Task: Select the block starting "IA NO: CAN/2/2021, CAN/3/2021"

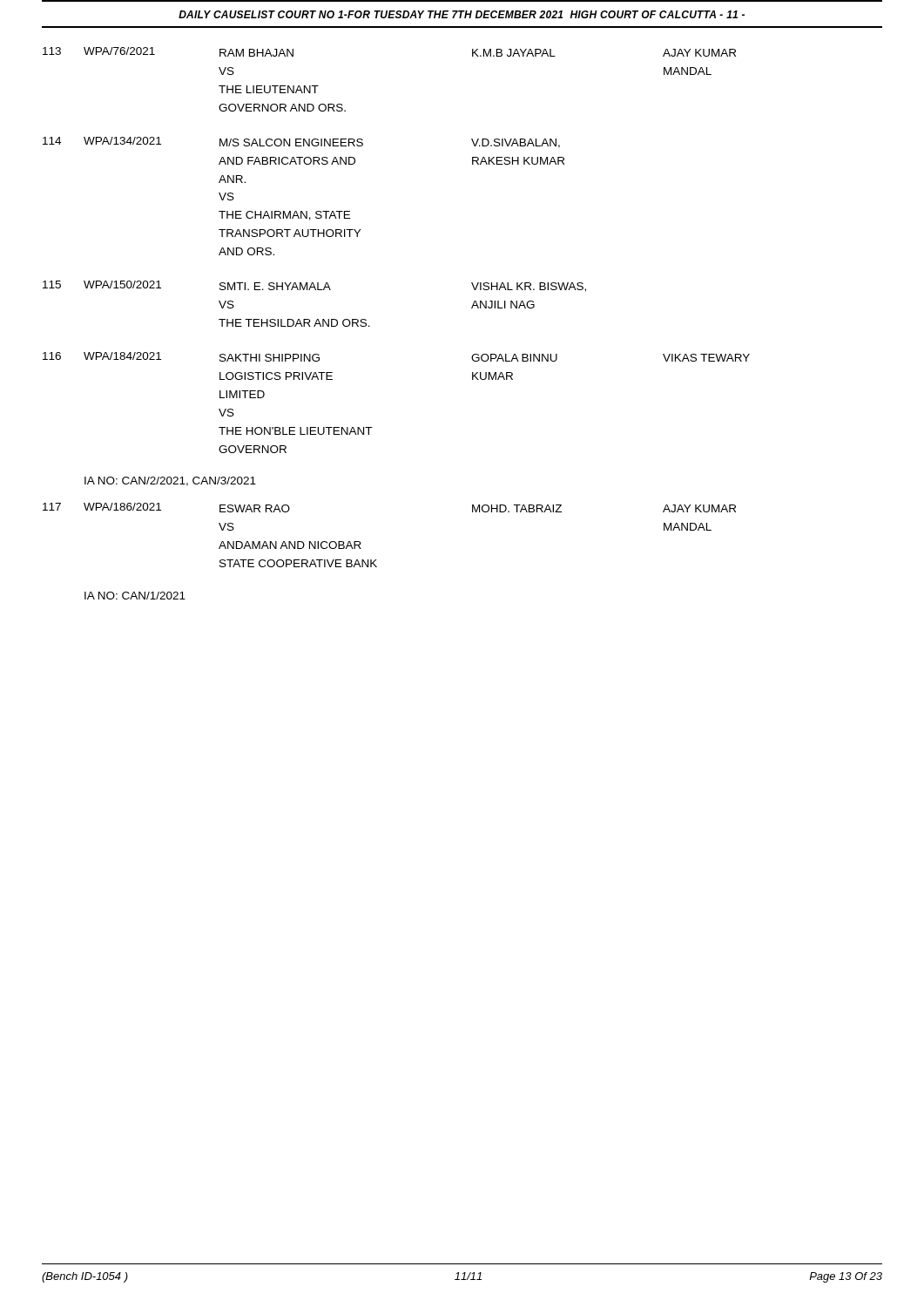Action: pos(170,481)
